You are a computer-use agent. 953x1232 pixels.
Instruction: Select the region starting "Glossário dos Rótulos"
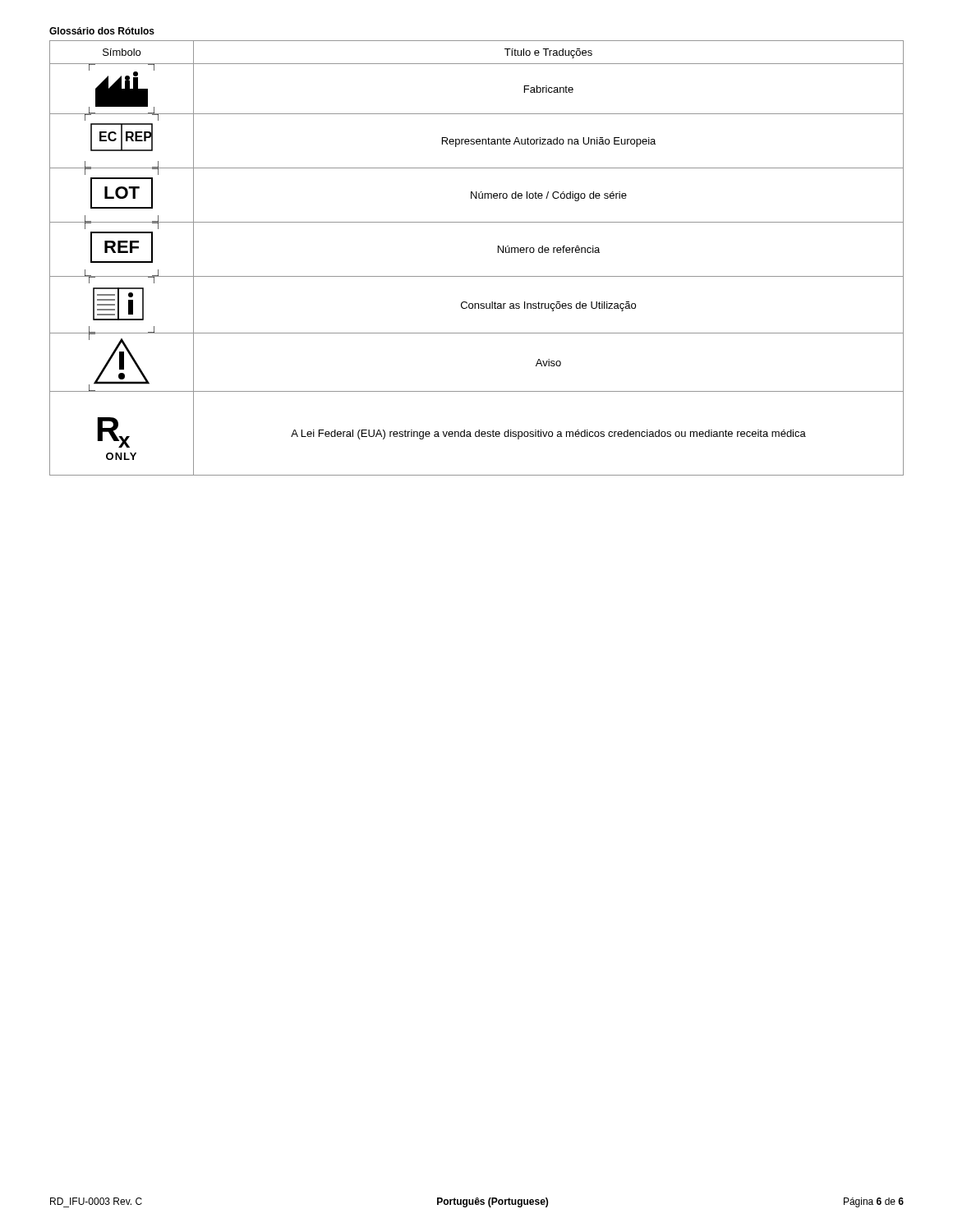coord(102,31)
